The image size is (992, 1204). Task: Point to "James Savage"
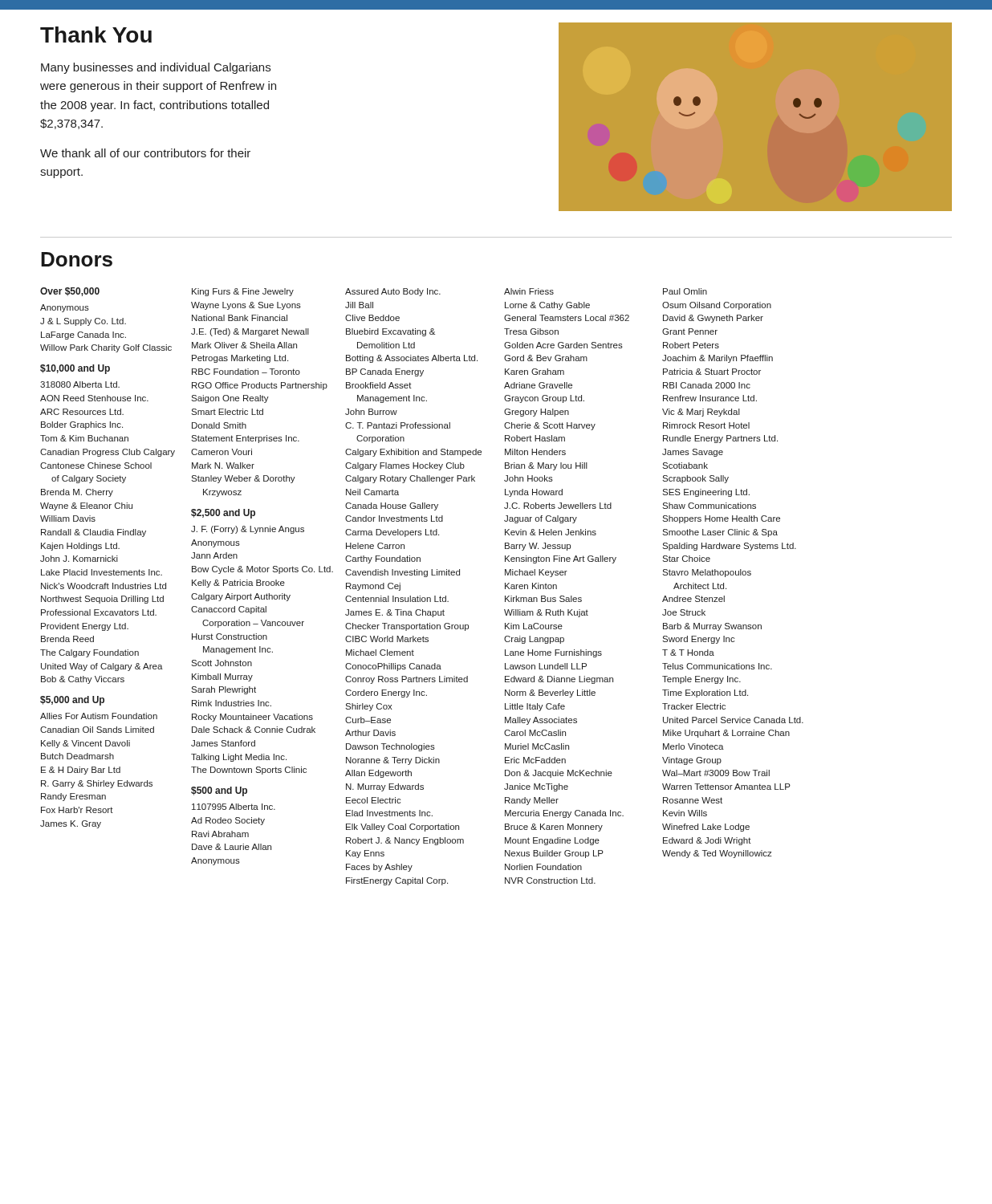693,452
